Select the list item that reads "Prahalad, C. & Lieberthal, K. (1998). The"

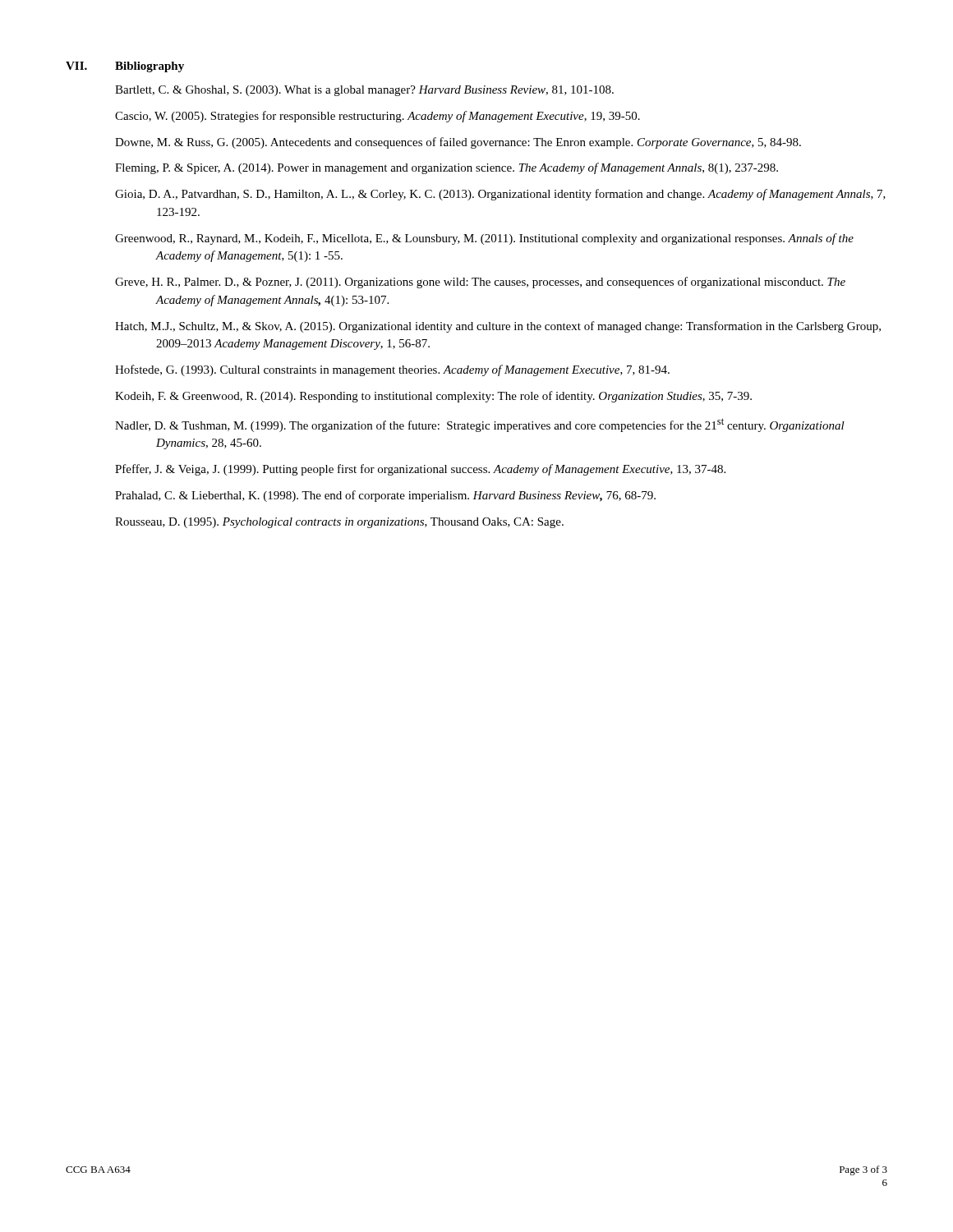pos(386,495)
